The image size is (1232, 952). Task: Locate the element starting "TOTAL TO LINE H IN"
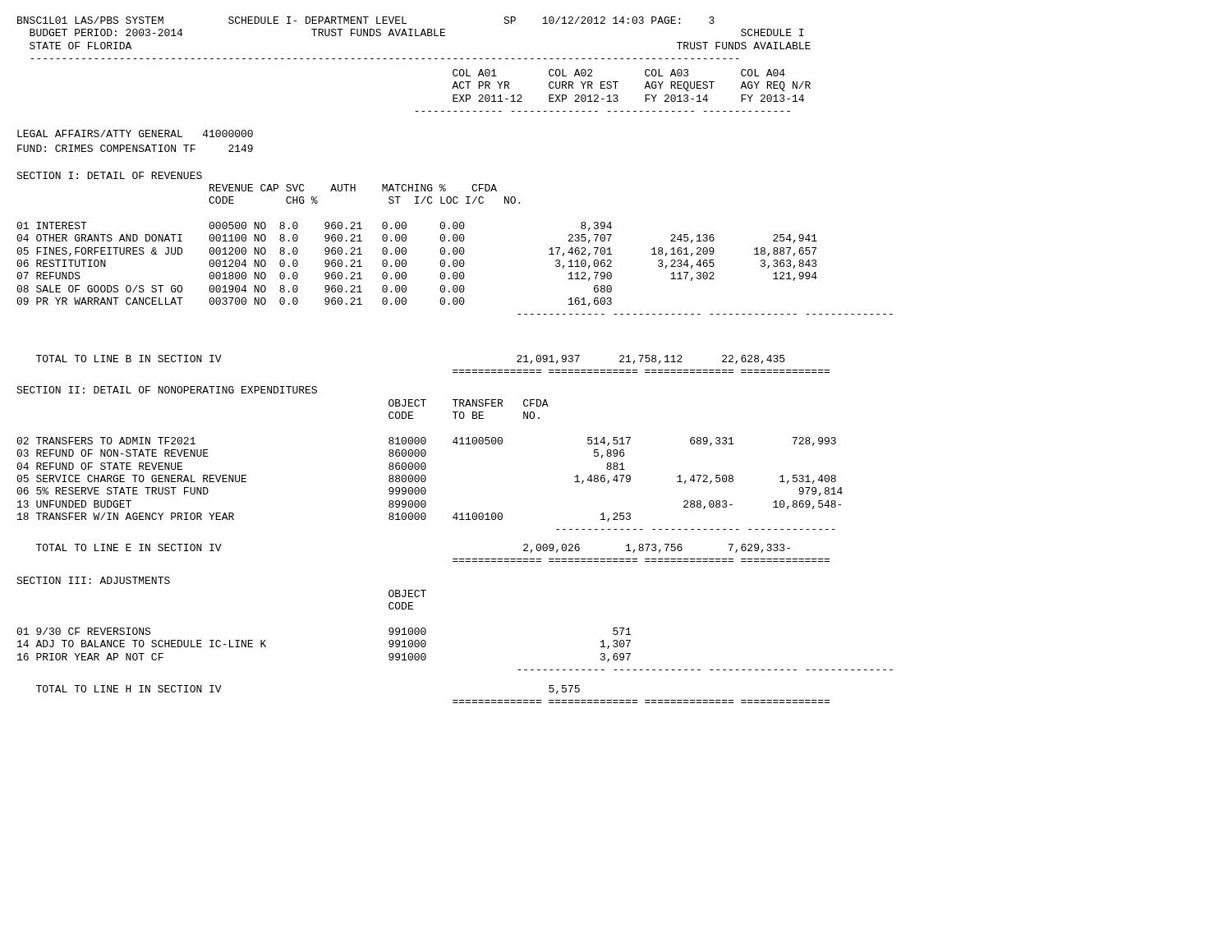(x=129, y=689)
